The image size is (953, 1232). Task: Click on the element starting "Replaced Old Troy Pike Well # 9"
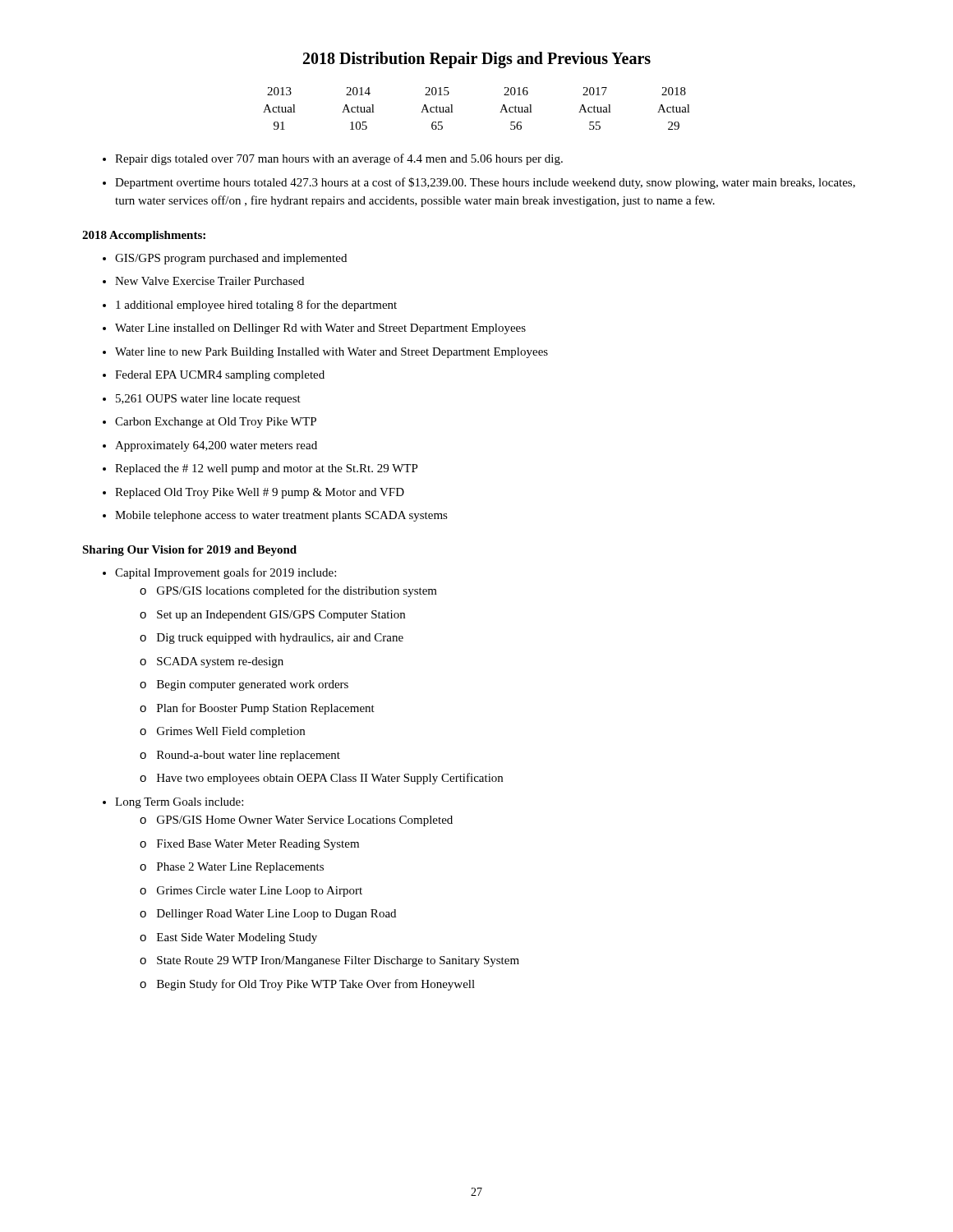pyautogui.click(x=260, y=492)
